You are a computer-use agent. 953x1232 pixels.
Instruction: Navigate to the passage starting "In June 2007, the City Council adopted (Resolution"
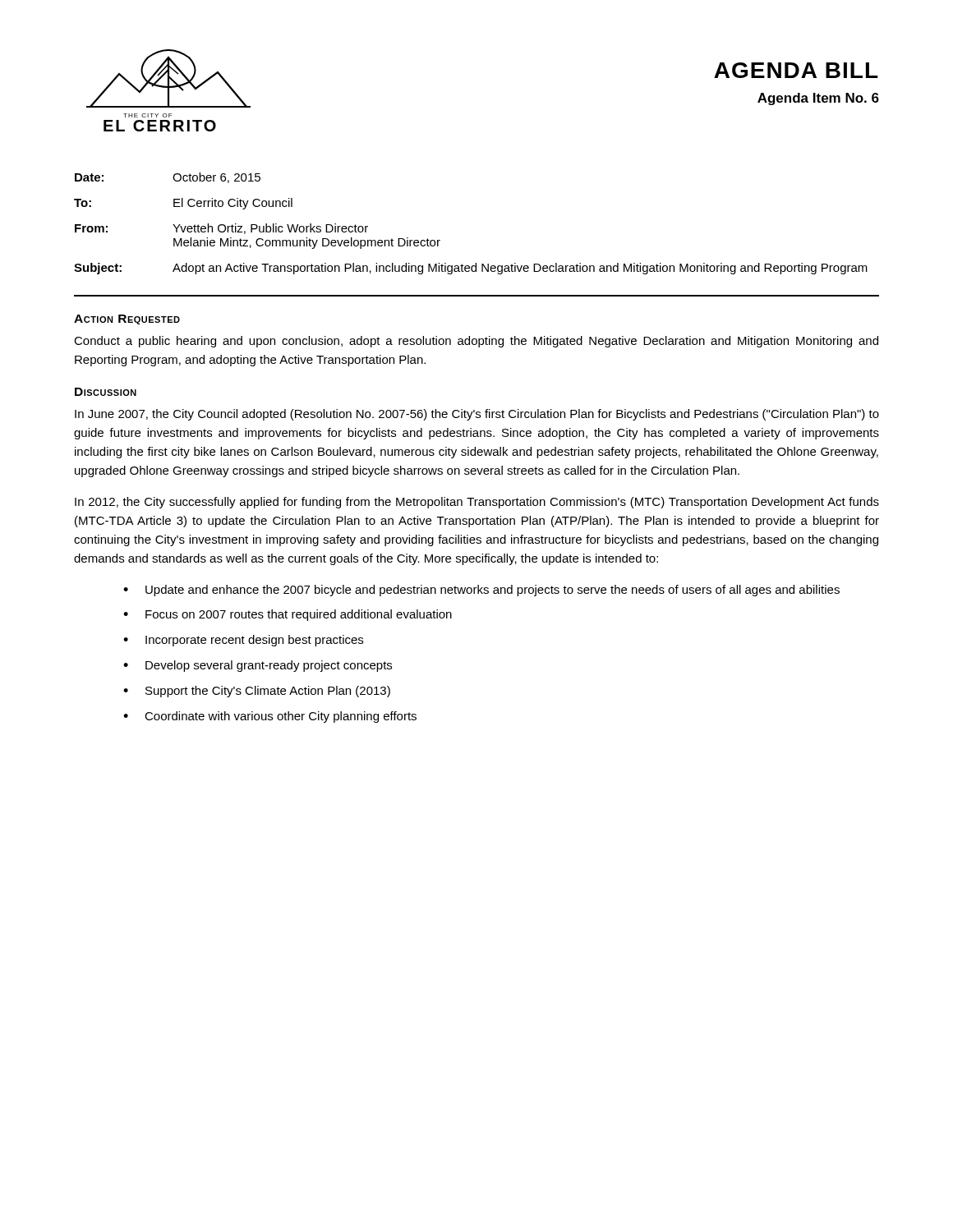[476, 442]
